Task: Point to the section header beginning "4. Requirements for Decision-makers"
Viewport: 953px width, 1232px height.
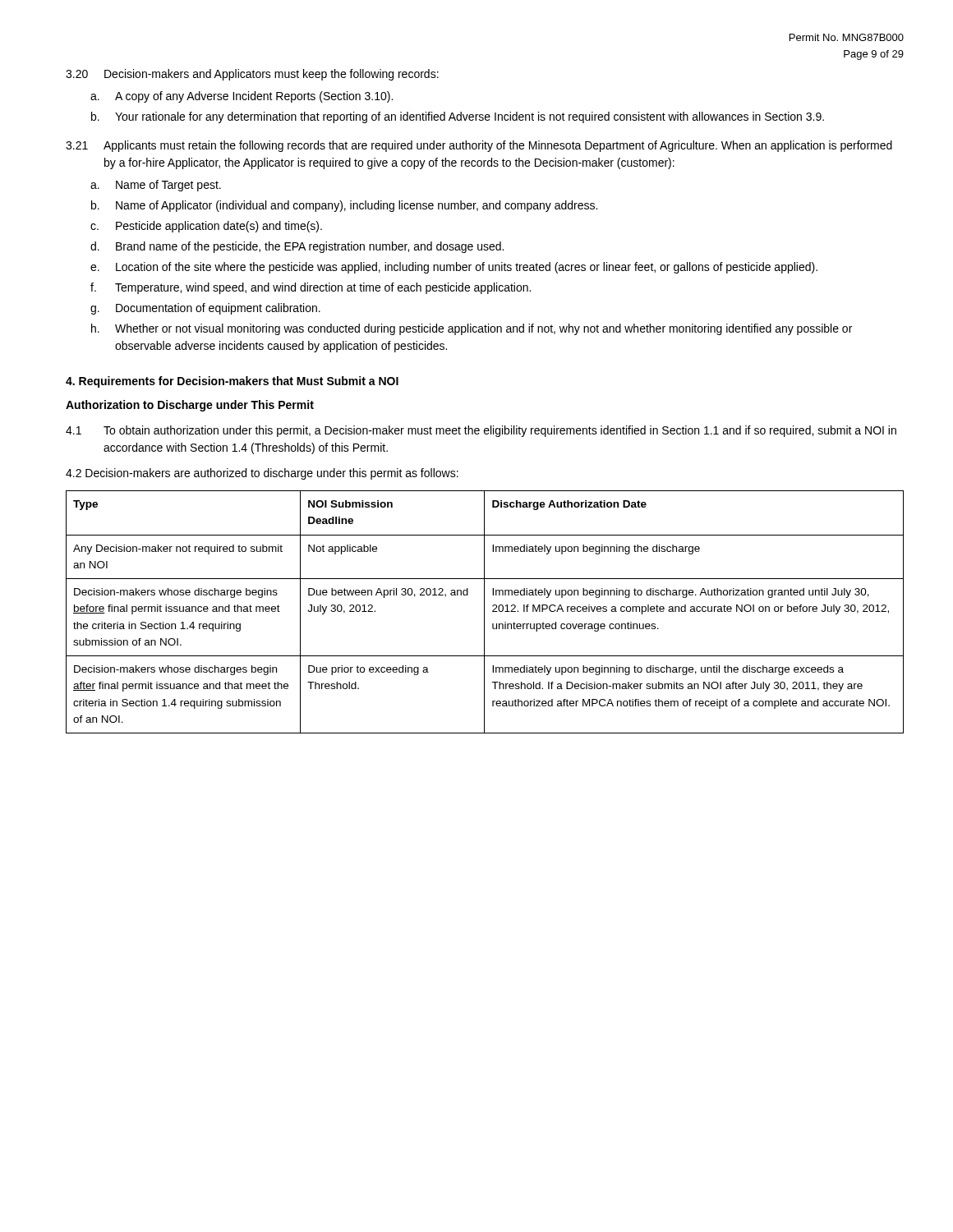Action: pyautogui.click(x=232, y=381)
